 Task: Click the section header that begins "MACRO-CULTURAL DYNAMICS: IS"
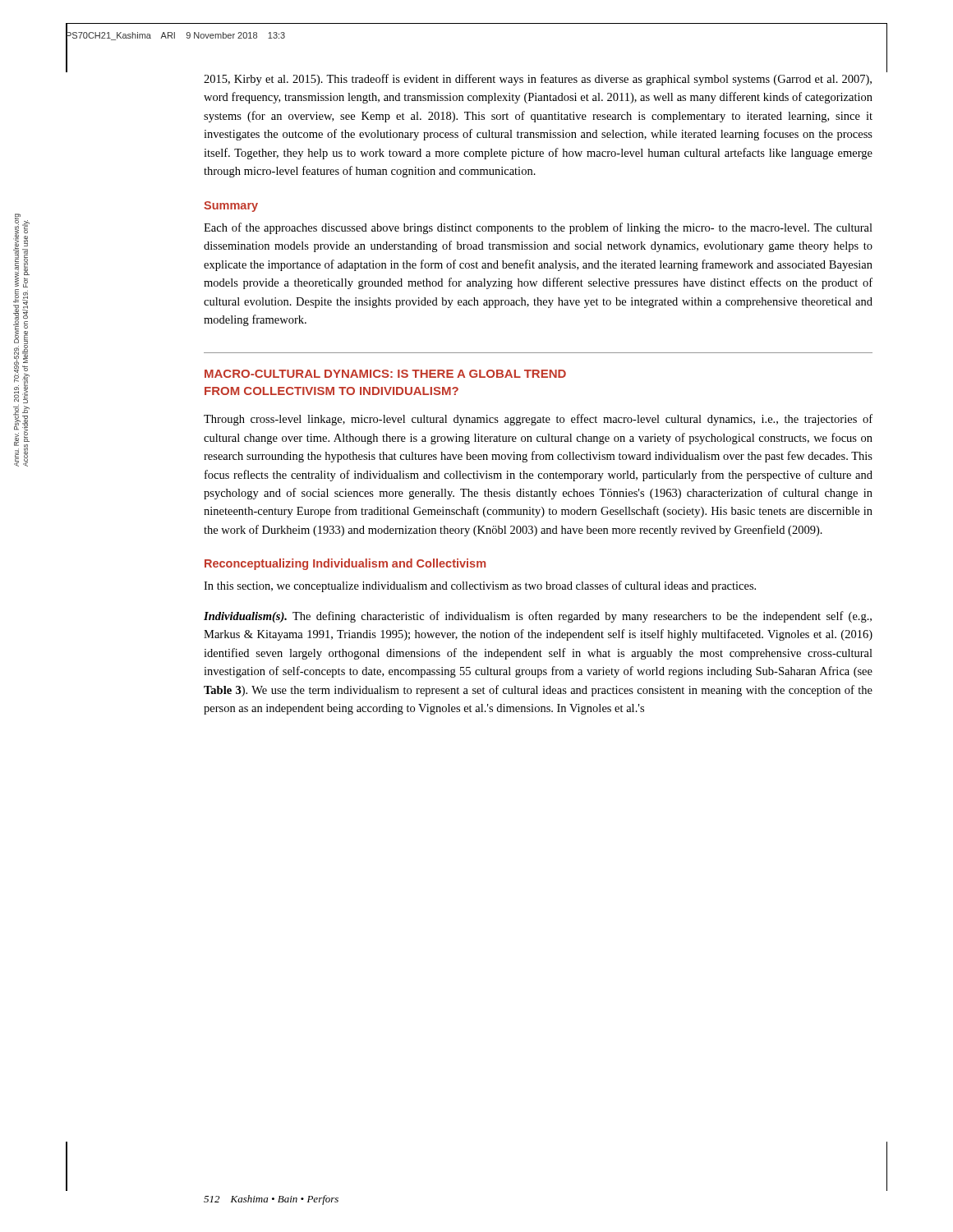pyautogui.click(x=385, y=382)
